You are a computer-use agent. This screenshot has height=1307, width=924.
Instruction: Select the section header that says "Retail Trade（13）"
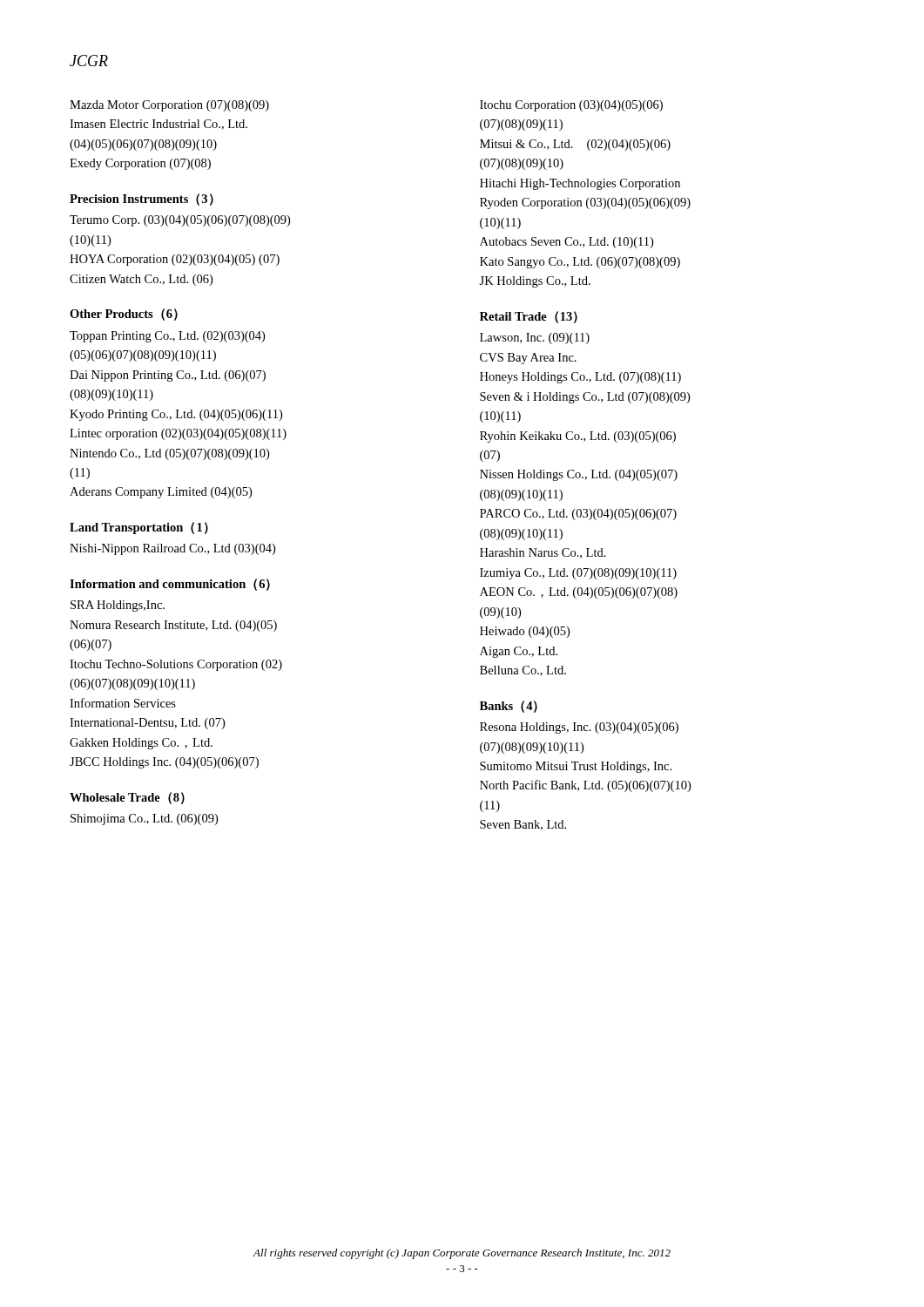pos(532,316)
